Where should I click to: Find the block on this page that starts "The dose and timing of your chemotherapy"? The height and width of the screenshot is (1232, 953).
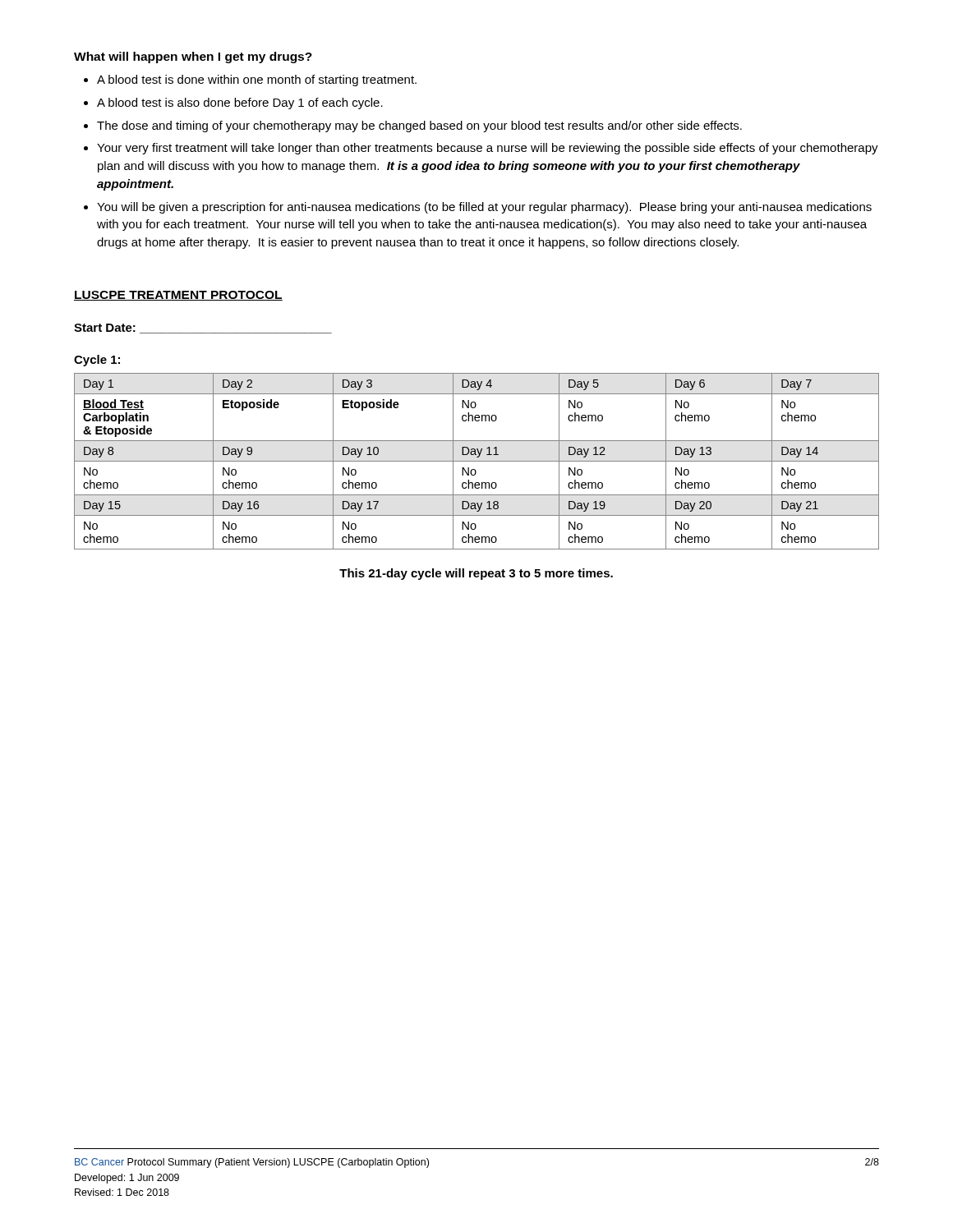click(420, 125)
